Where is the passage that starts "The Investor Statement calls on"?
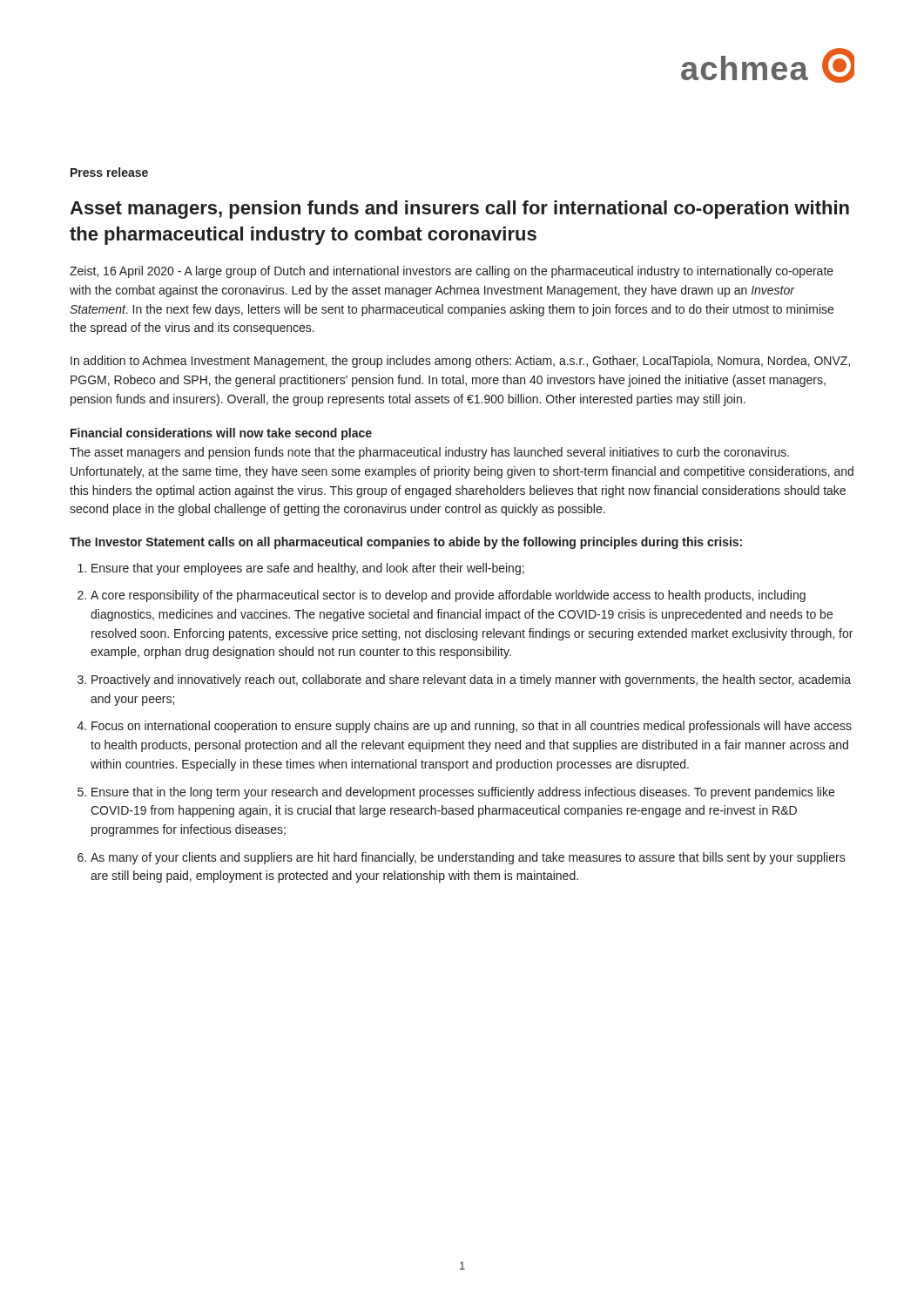The height and width of the screenshot is (1307, 924). click(406, 542)
